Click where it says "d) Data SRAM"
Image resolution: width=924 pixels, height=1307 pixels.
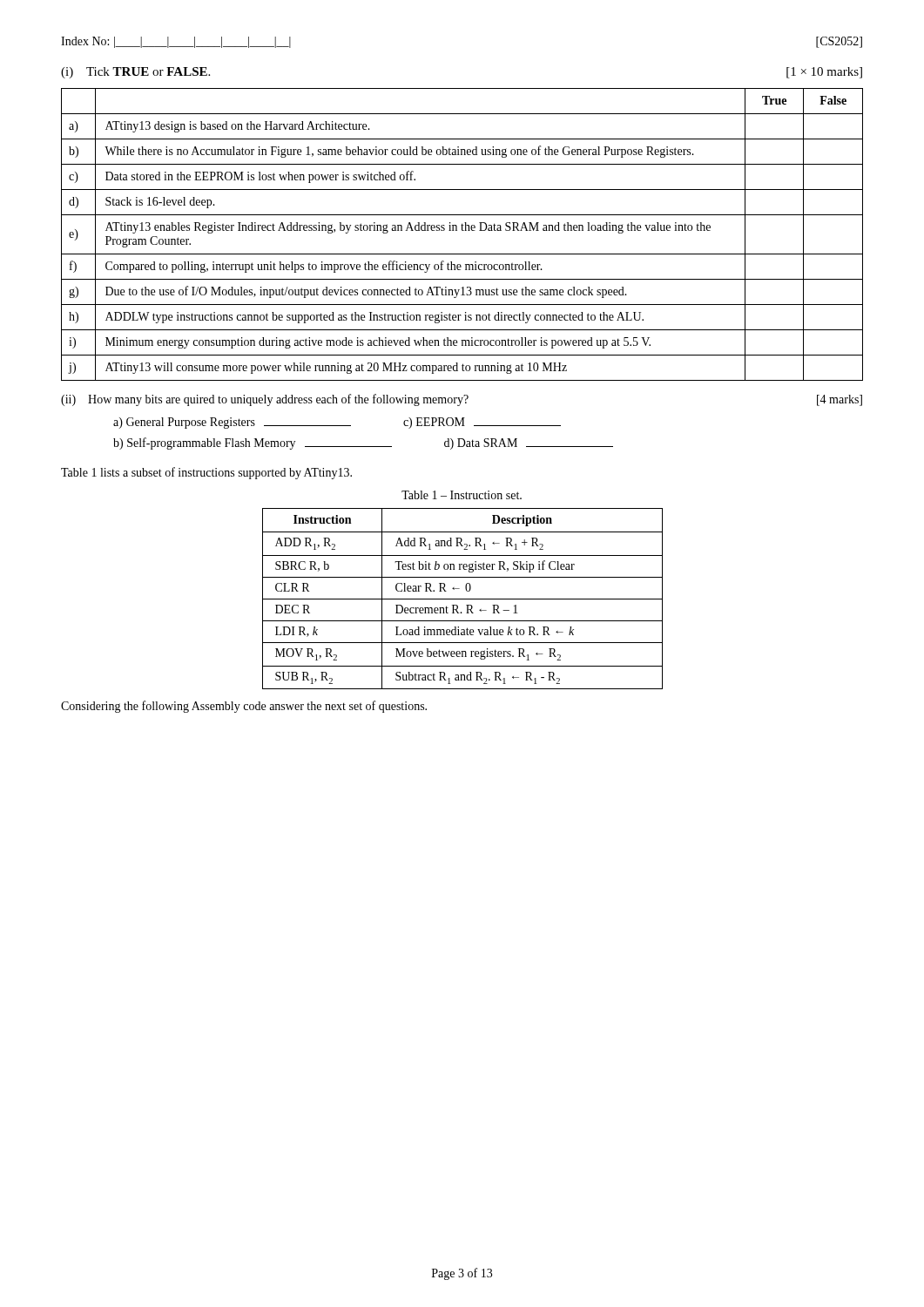tap(529, 443)
